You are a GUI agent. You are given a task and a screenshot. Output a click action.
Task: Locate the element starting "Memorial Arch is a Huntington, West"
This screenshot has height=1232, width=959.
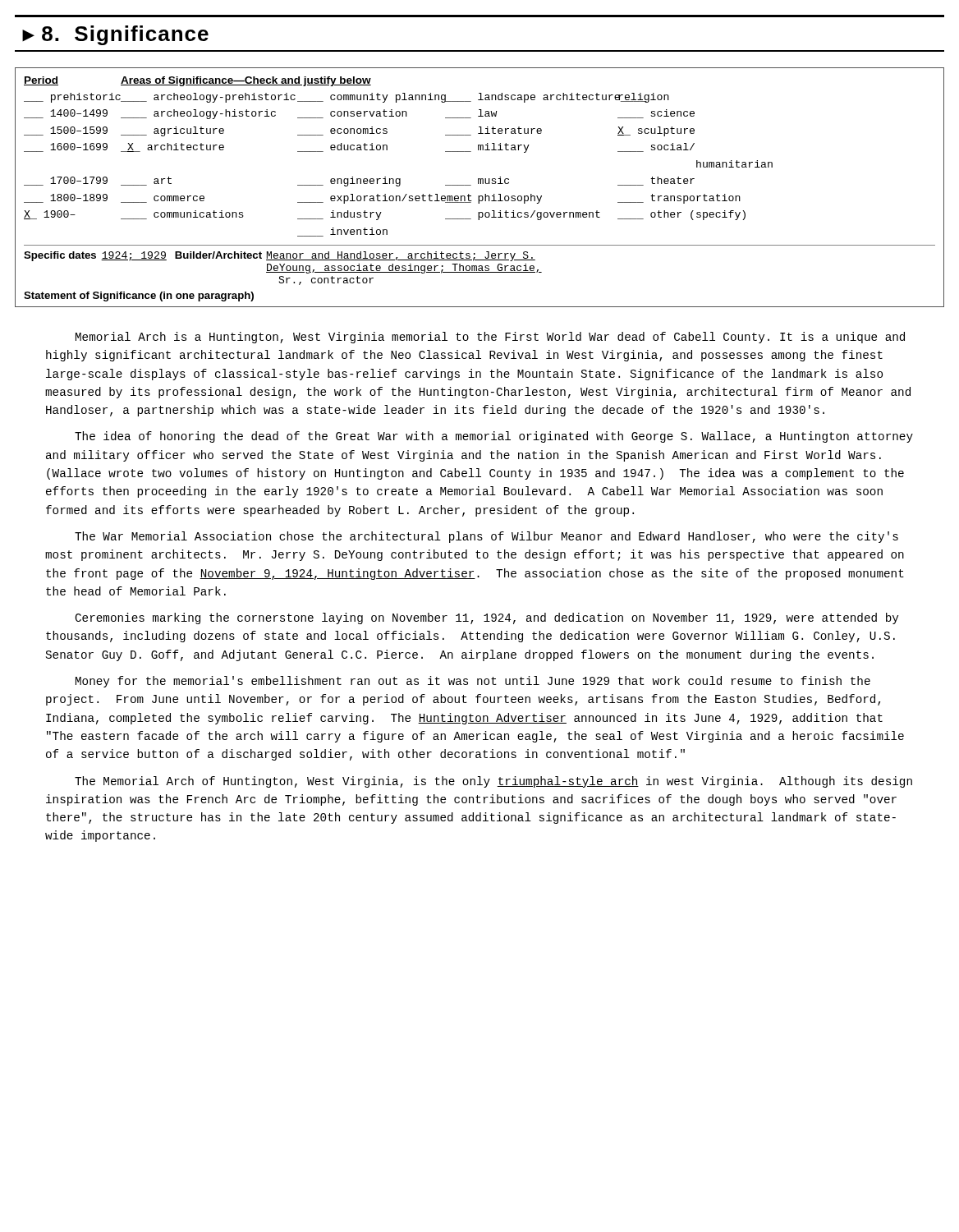point(478,374)
